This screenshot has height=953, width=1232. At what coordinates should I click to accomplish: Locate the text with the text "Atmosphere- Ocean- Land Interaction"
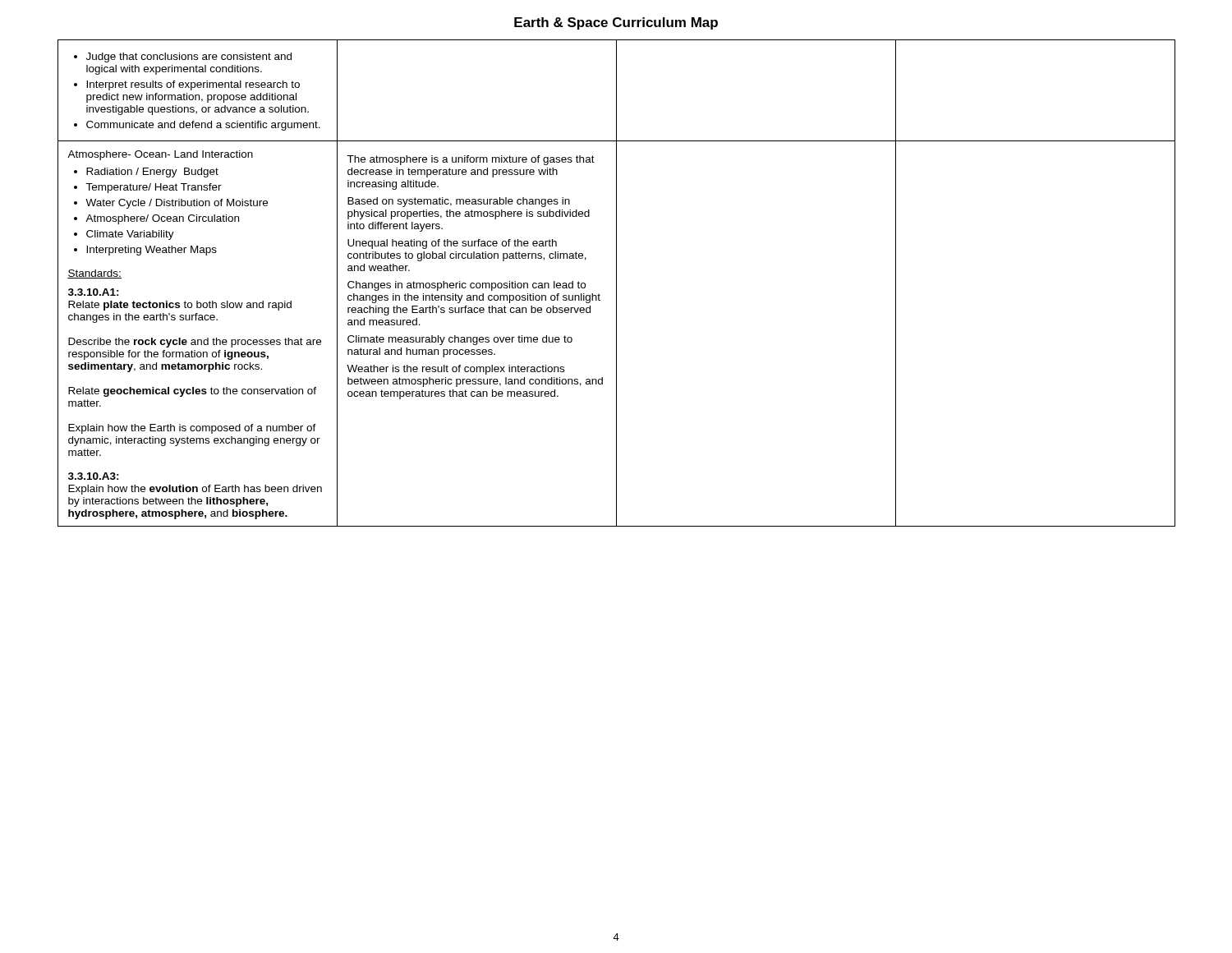click(x=161, y=154)
